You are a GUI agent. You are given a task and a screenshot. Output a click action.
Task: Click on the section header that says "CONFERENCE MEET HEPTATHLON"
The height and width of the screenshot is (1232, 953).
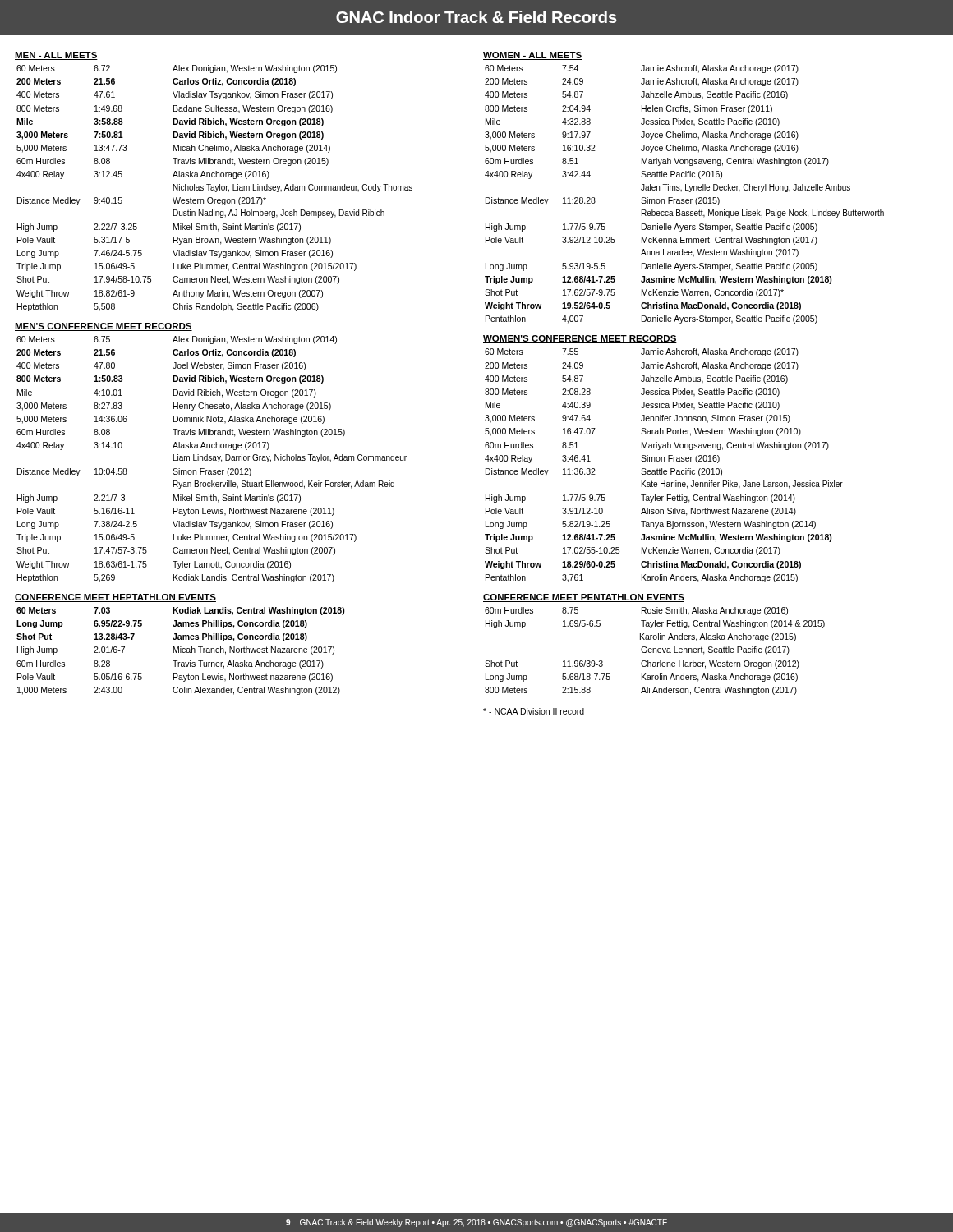[x=115, y=597]
